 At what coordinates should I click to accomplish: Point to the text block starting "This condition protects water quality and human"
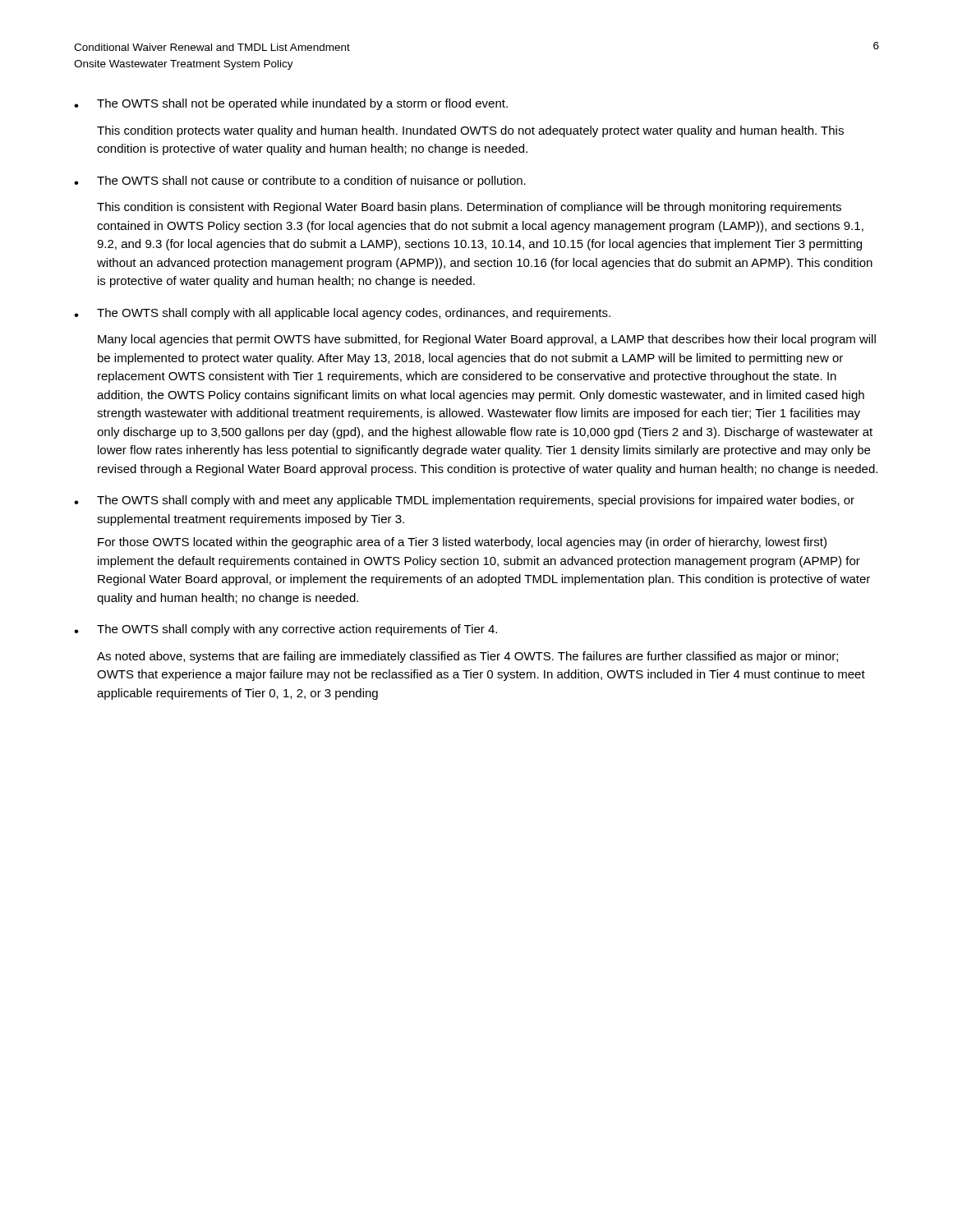pos(470,139)
